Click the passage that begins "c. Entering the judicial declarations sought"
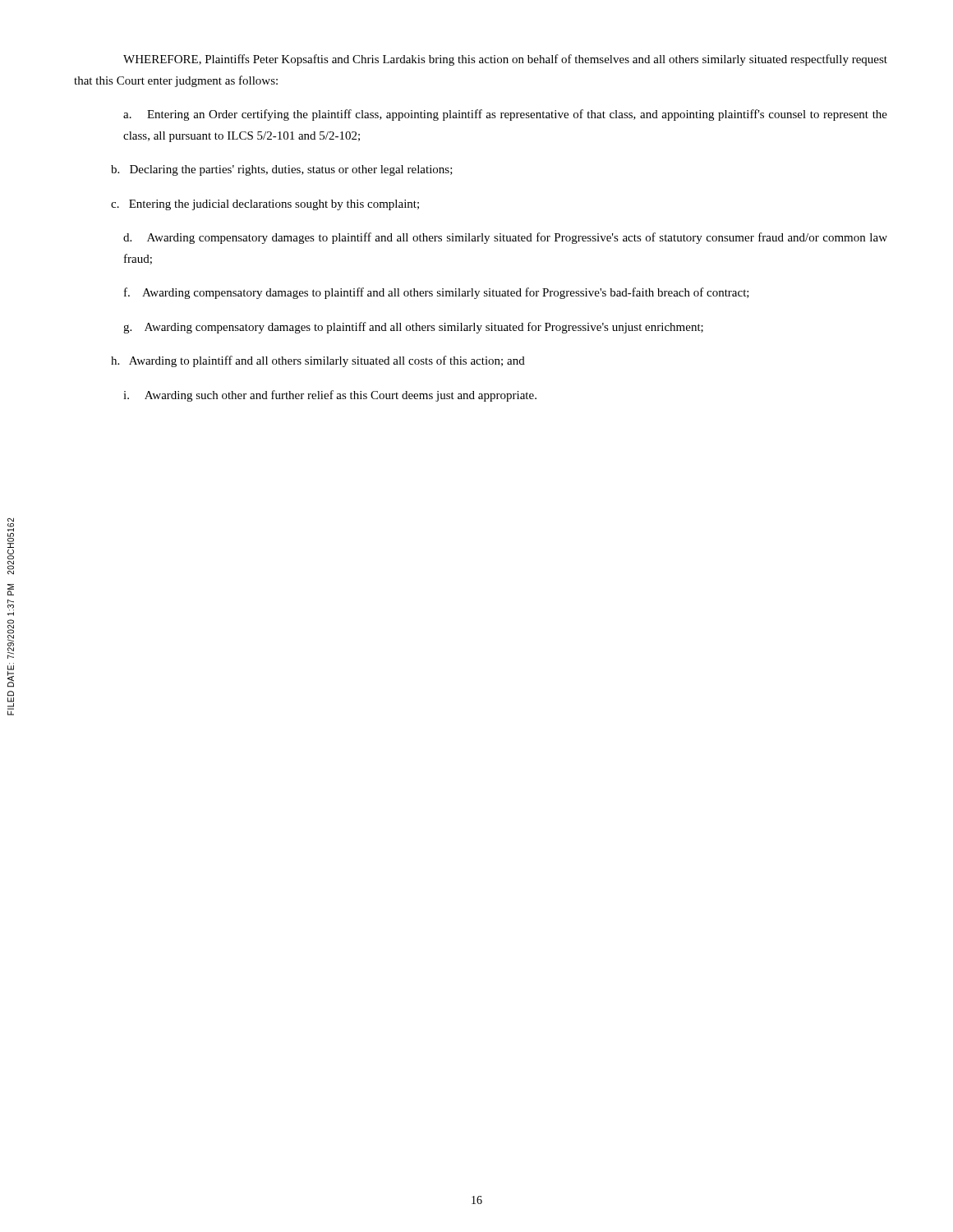953x1232 pixels. point(265,205)
